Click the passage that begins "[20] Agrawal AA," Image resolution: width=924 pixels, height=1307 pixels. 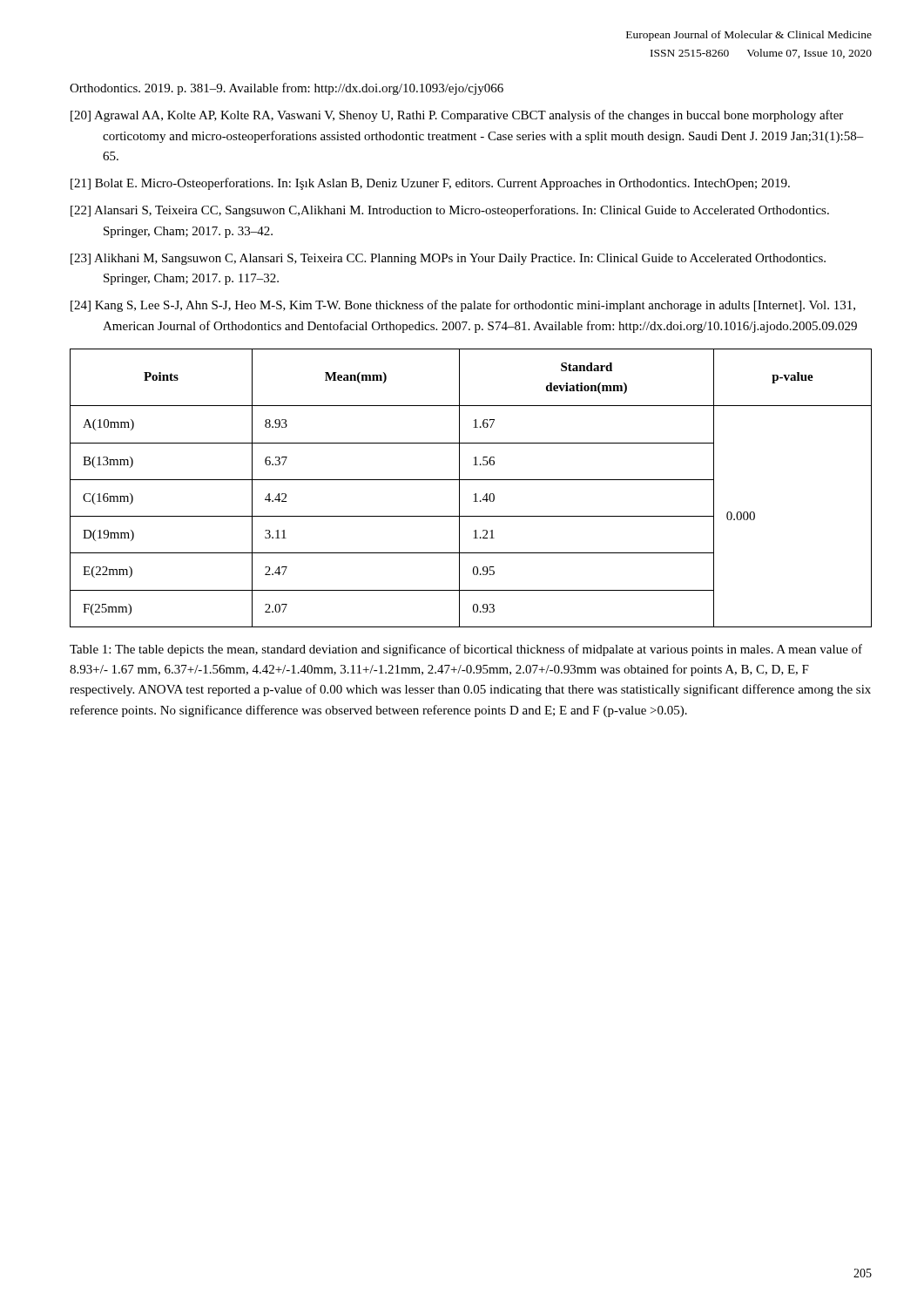coord(466,135)
